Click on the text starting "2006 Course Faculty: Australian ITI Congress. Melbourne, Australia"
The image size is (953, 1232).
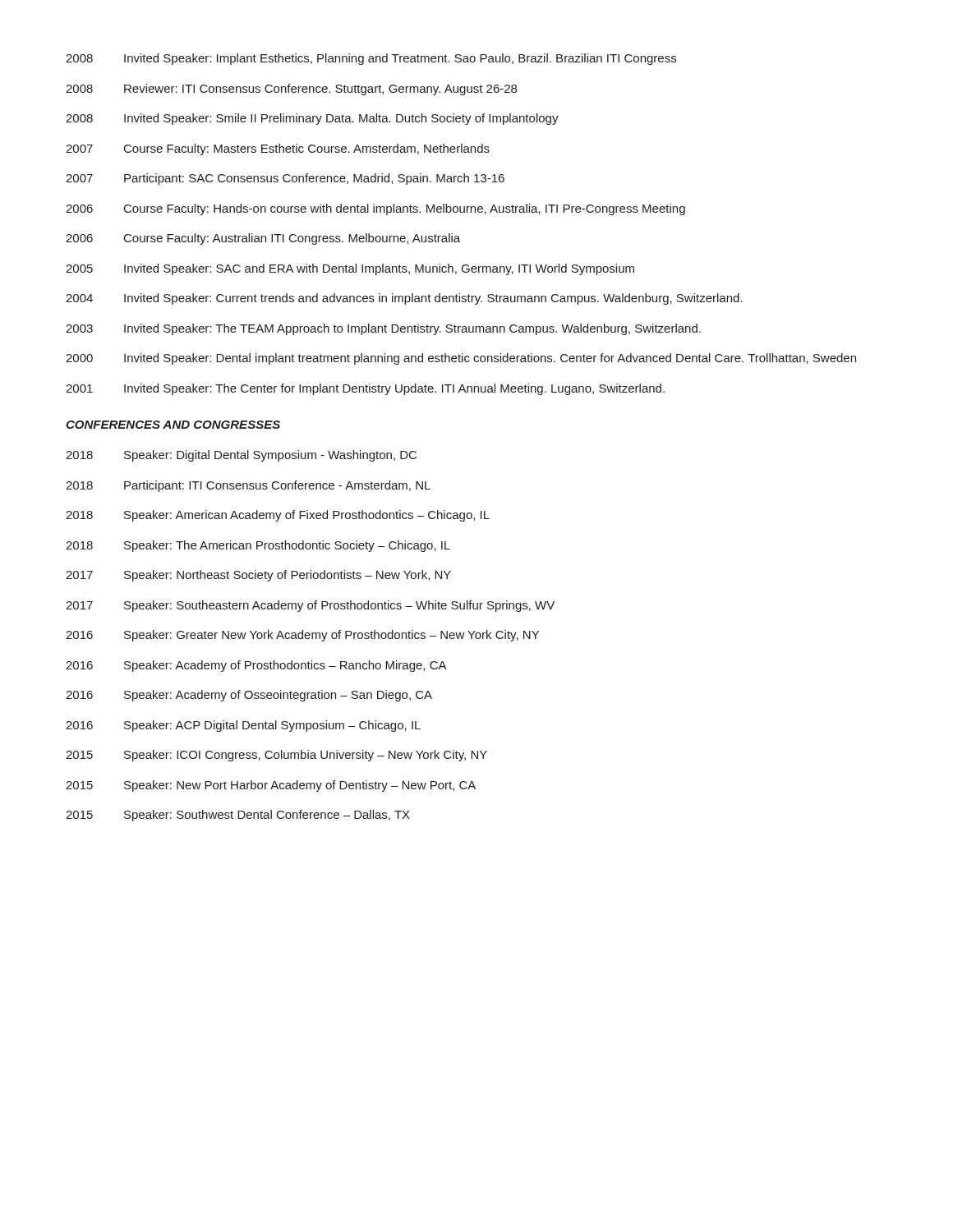(263, 239)
